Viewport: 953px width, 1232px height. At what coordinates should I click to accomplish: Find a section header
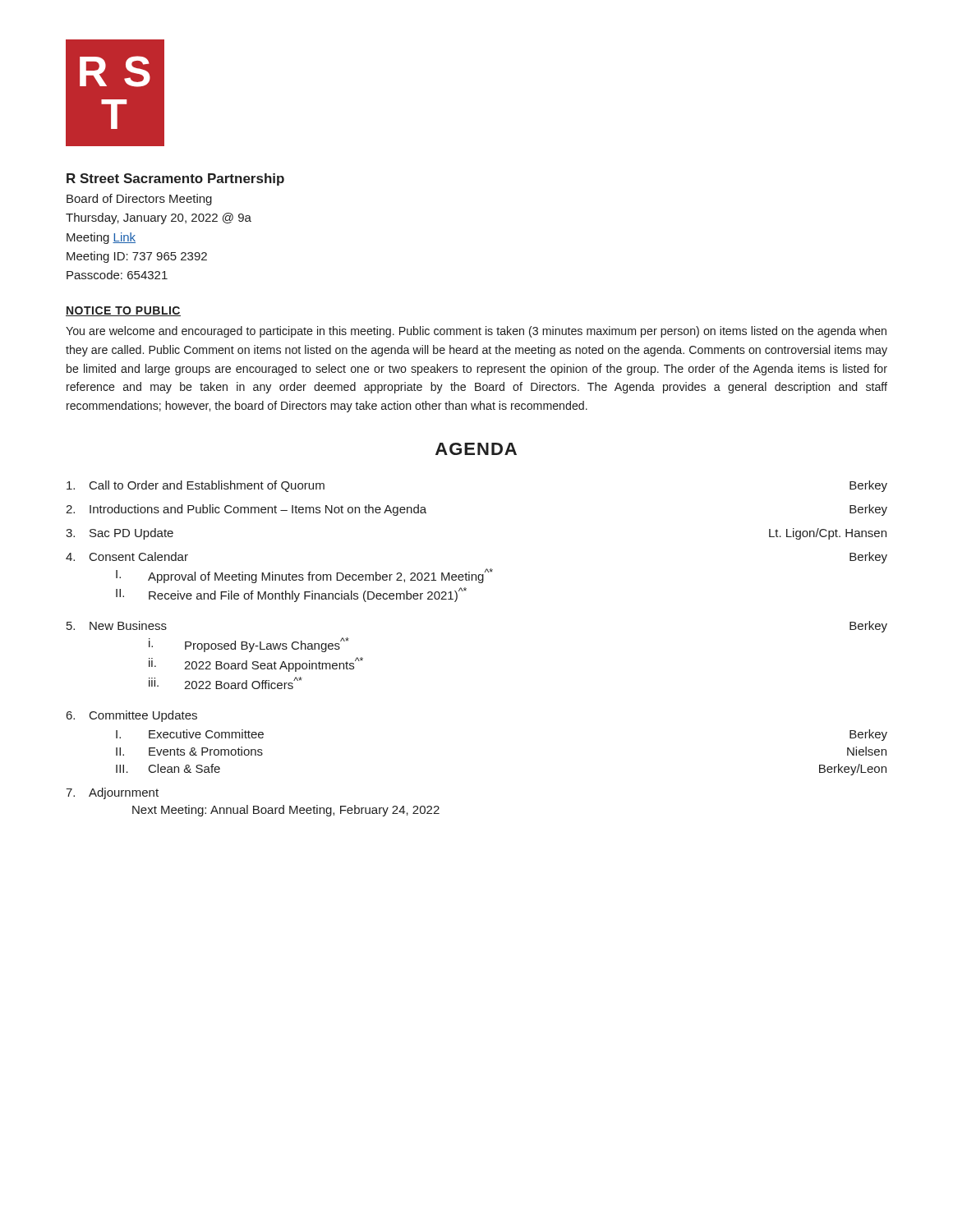pos(123,311)
